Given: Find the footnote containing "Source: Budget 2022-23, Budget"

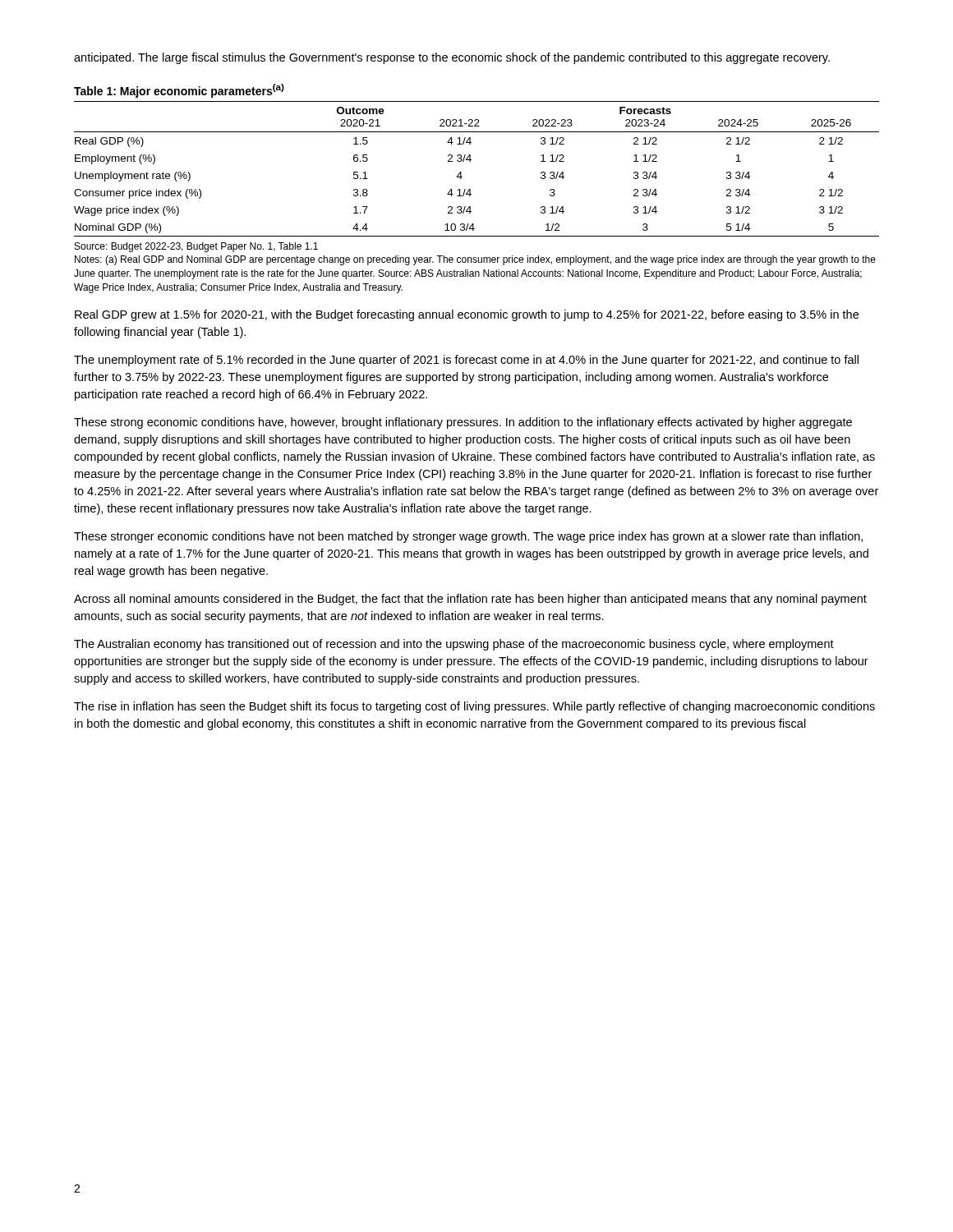Looking at the screenshot, I should (475, 267).
